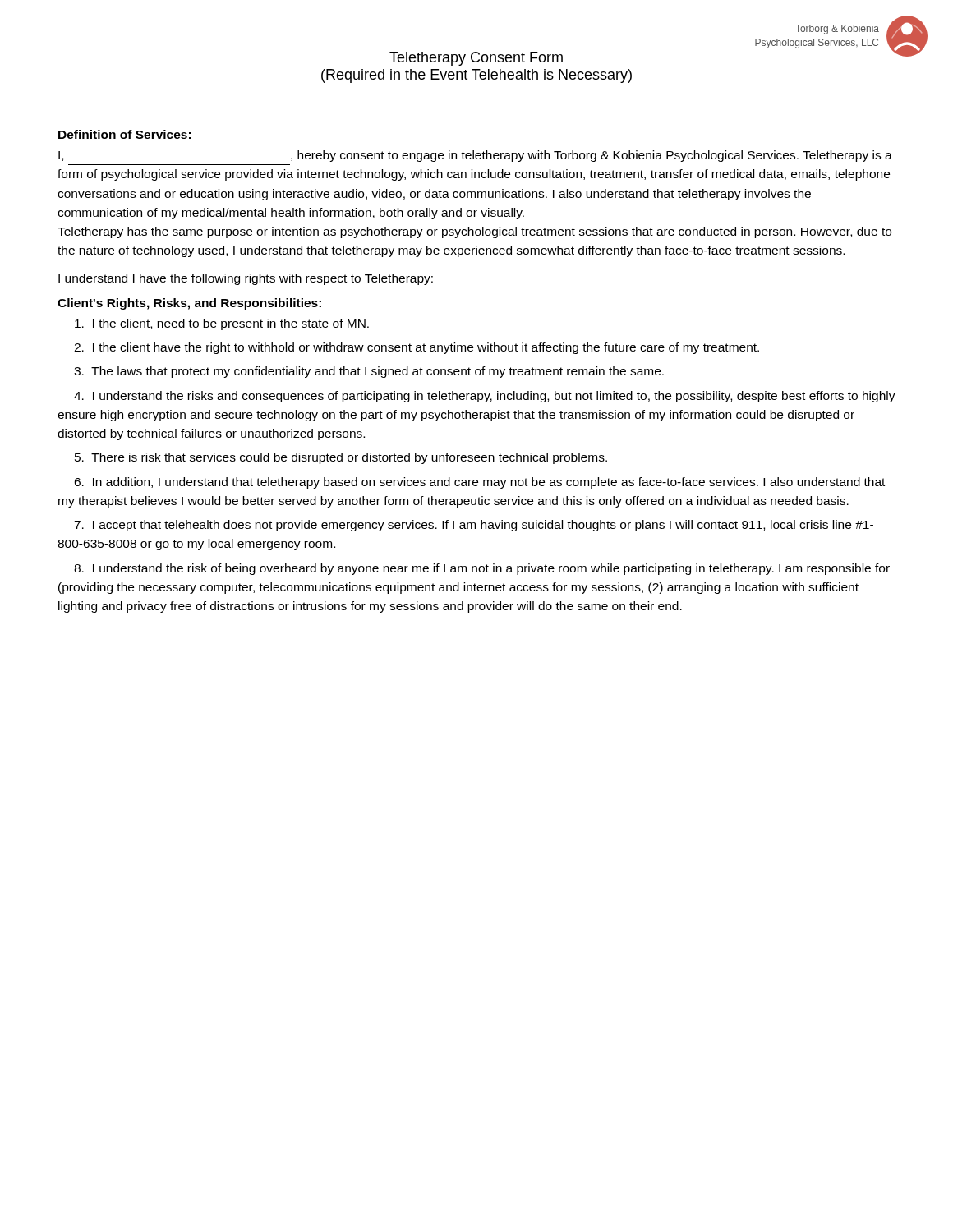
Task: Locate the text block starting "3. The laws that protect"
Action: tap(361, 371)
